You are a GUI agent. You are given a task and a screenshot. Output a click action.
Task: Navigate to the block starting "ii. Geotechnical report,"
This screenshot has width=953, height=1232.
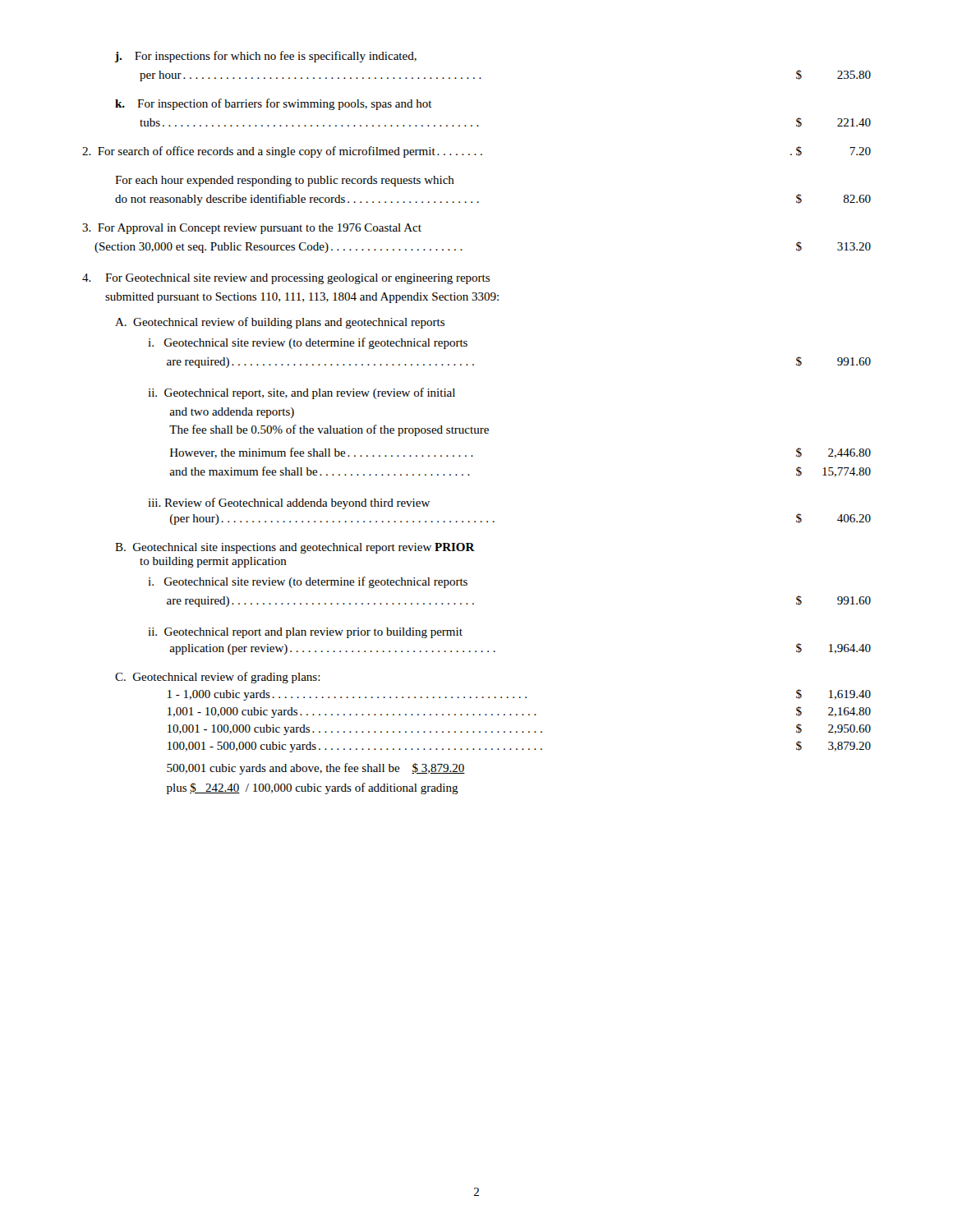coord(302,393)
